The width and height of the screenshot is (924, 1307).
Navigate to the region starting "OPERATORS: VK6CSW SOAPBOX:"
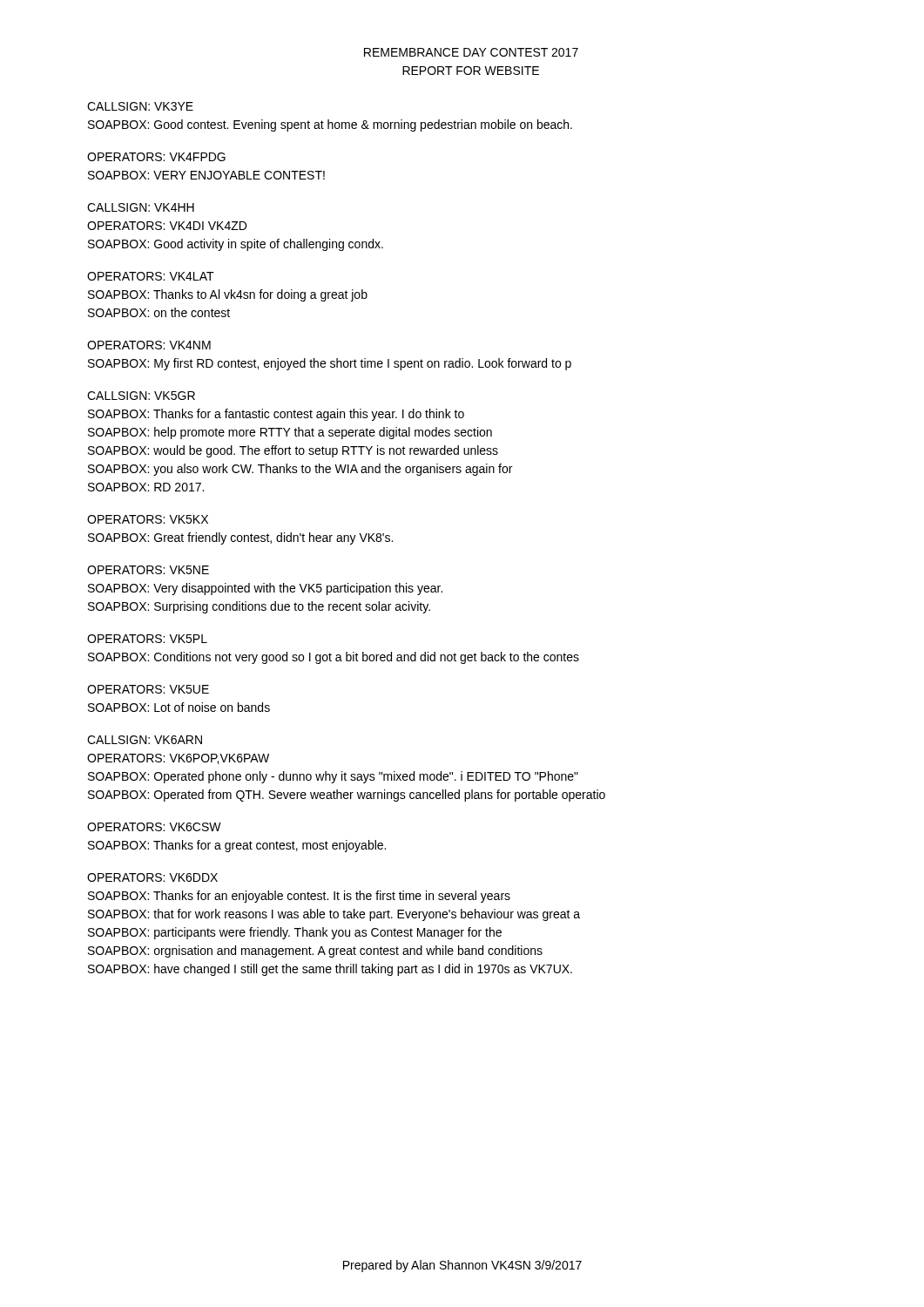pos(154,827)
